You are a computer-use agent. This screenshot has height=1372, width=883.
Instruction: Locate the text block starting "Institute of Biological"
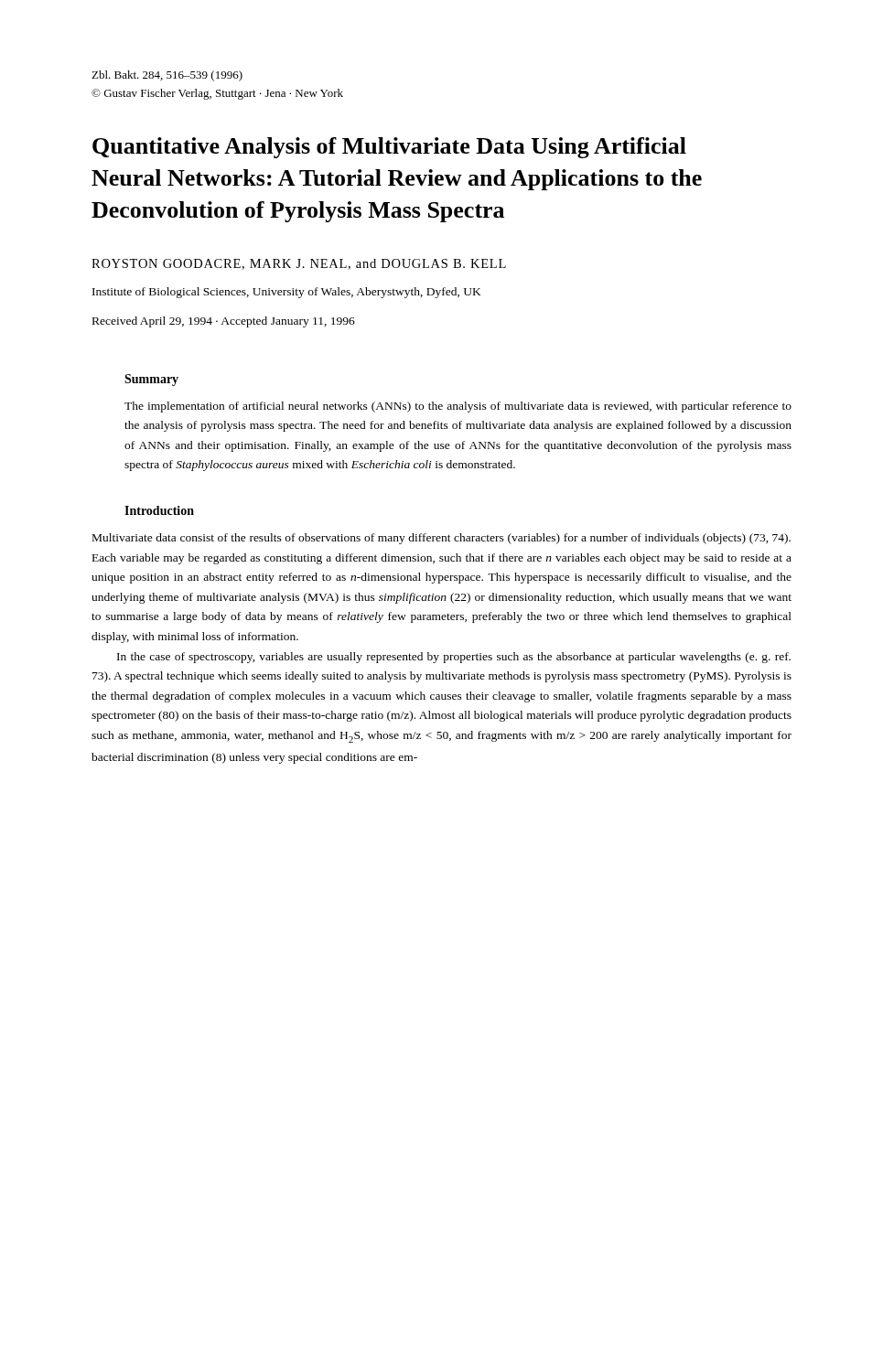coord(286,291)
